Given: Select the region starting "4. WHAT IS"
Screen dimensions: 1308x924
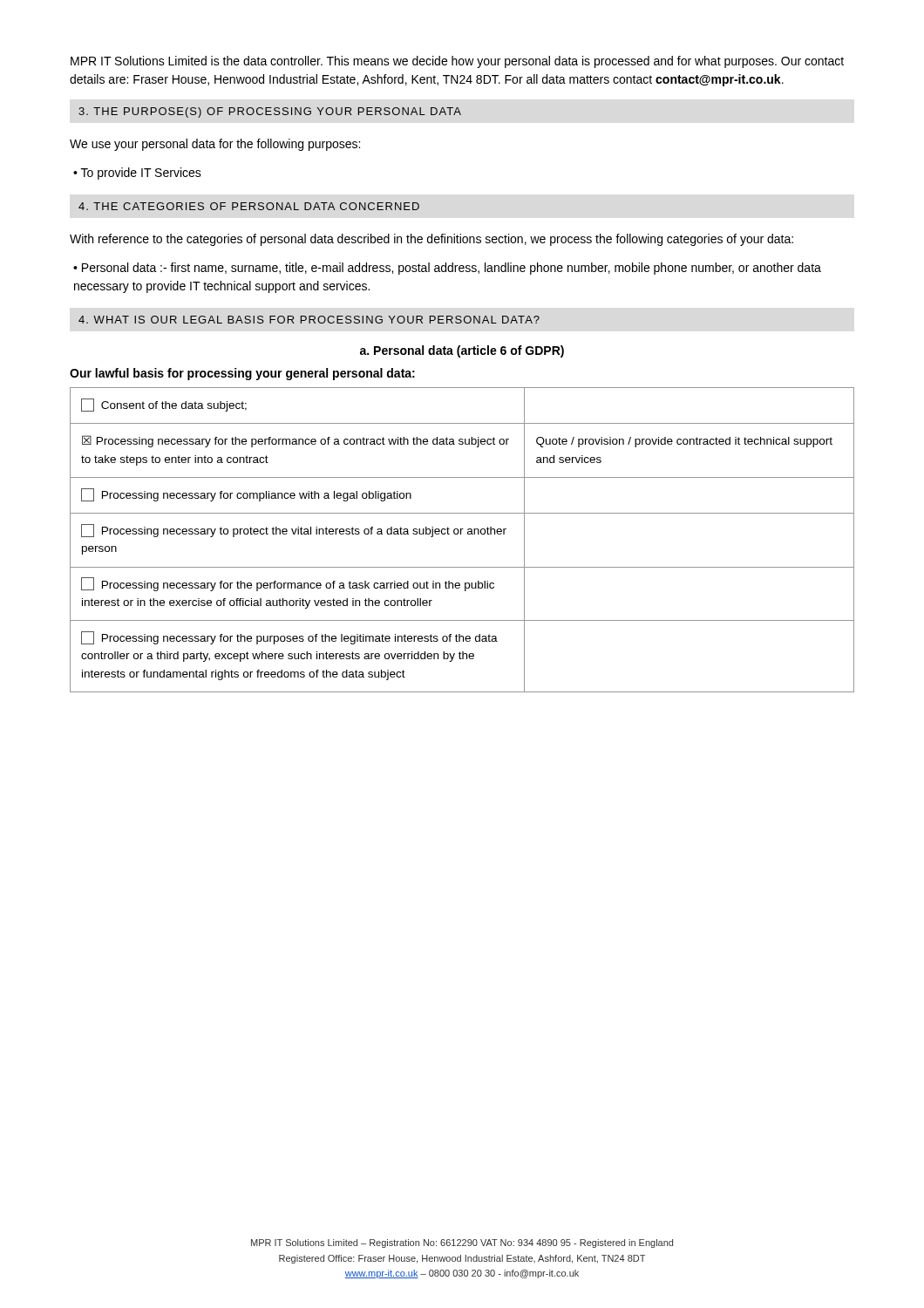Looking at the screenshot, I should [309, 320].
